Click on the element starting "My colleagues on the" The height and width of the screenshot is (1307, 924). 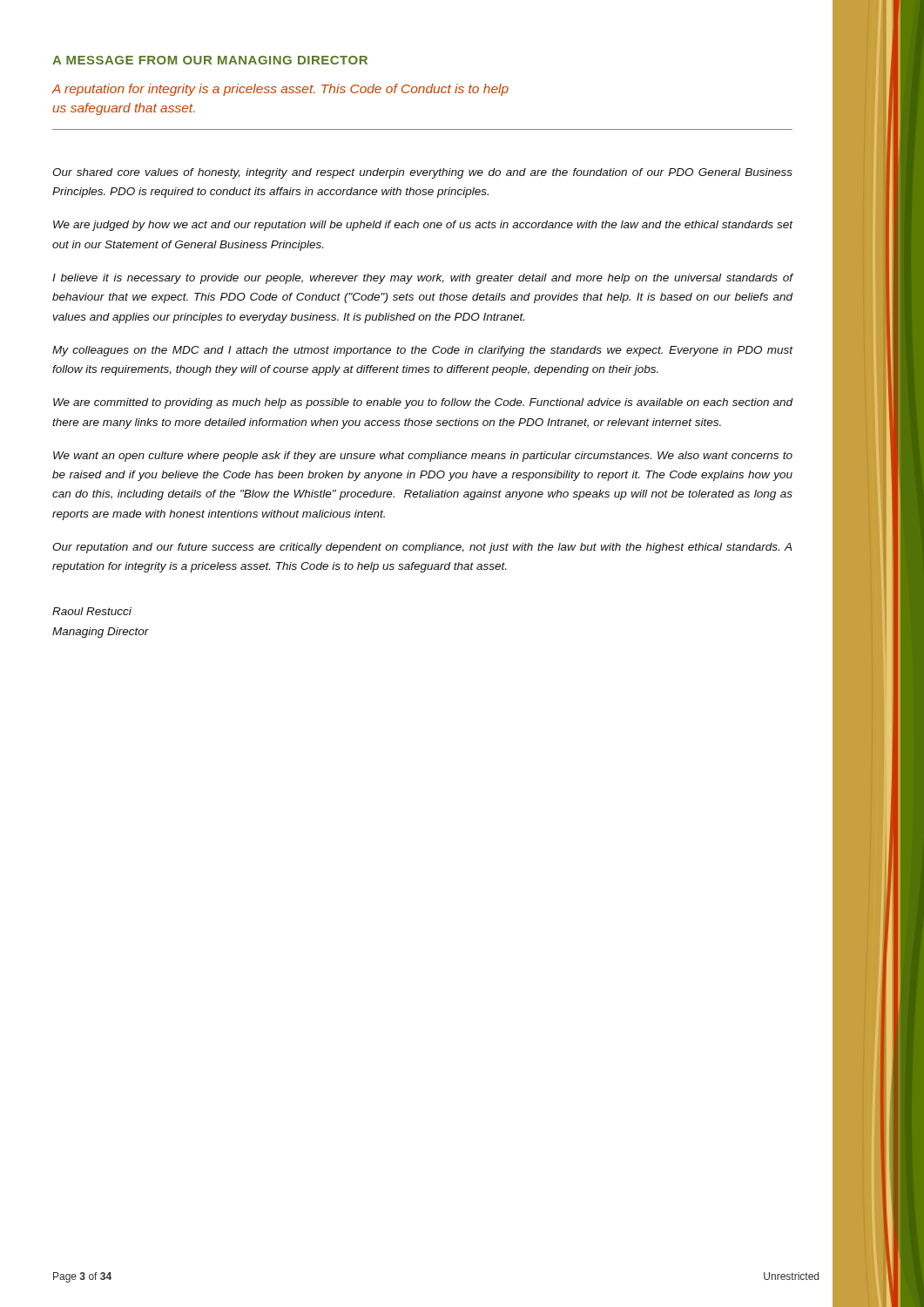pyautogui.click(x=422, y=359)
